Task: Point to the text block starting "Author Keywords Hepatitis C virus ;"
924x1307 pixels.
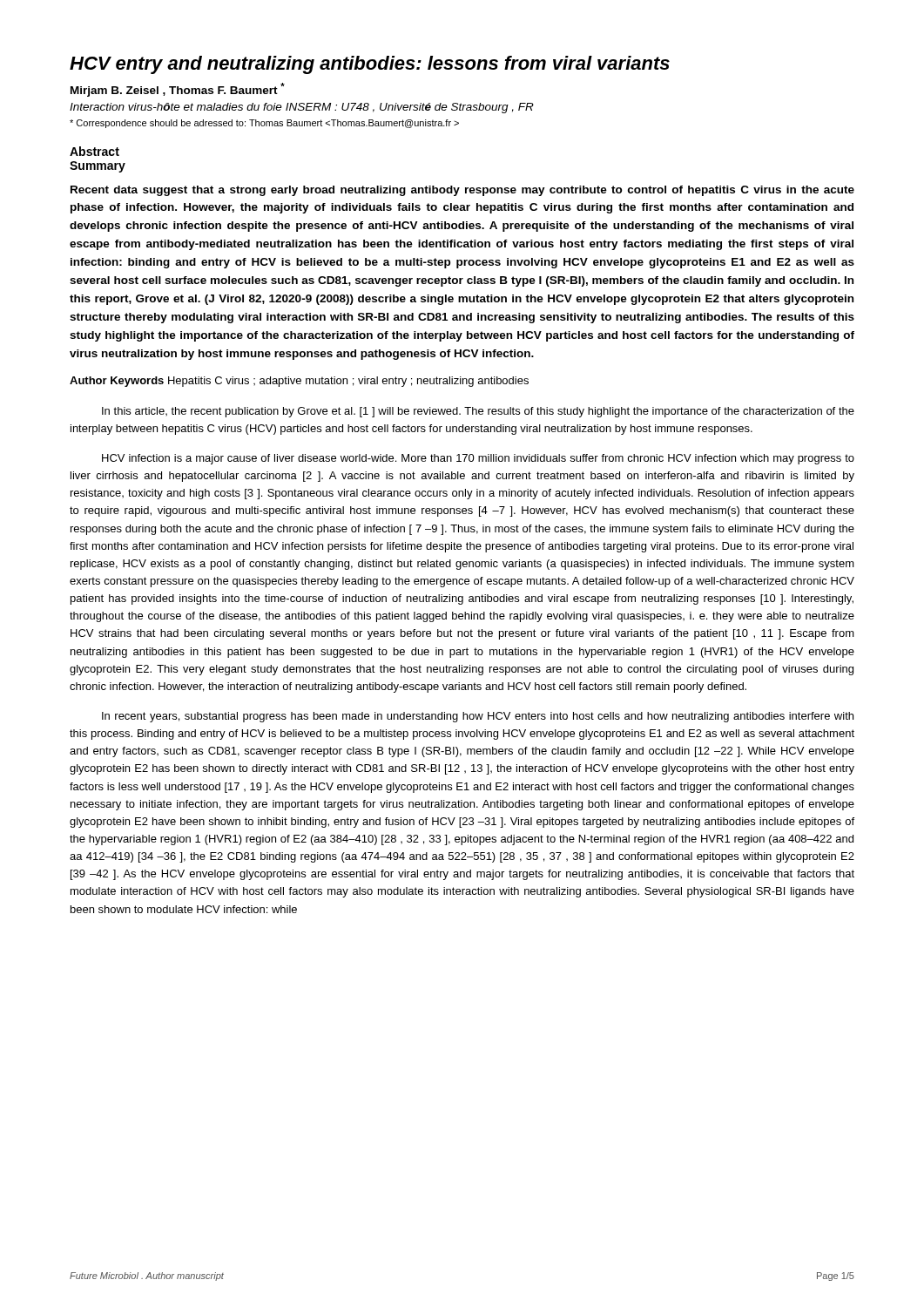Action: (x=299, y=380)
